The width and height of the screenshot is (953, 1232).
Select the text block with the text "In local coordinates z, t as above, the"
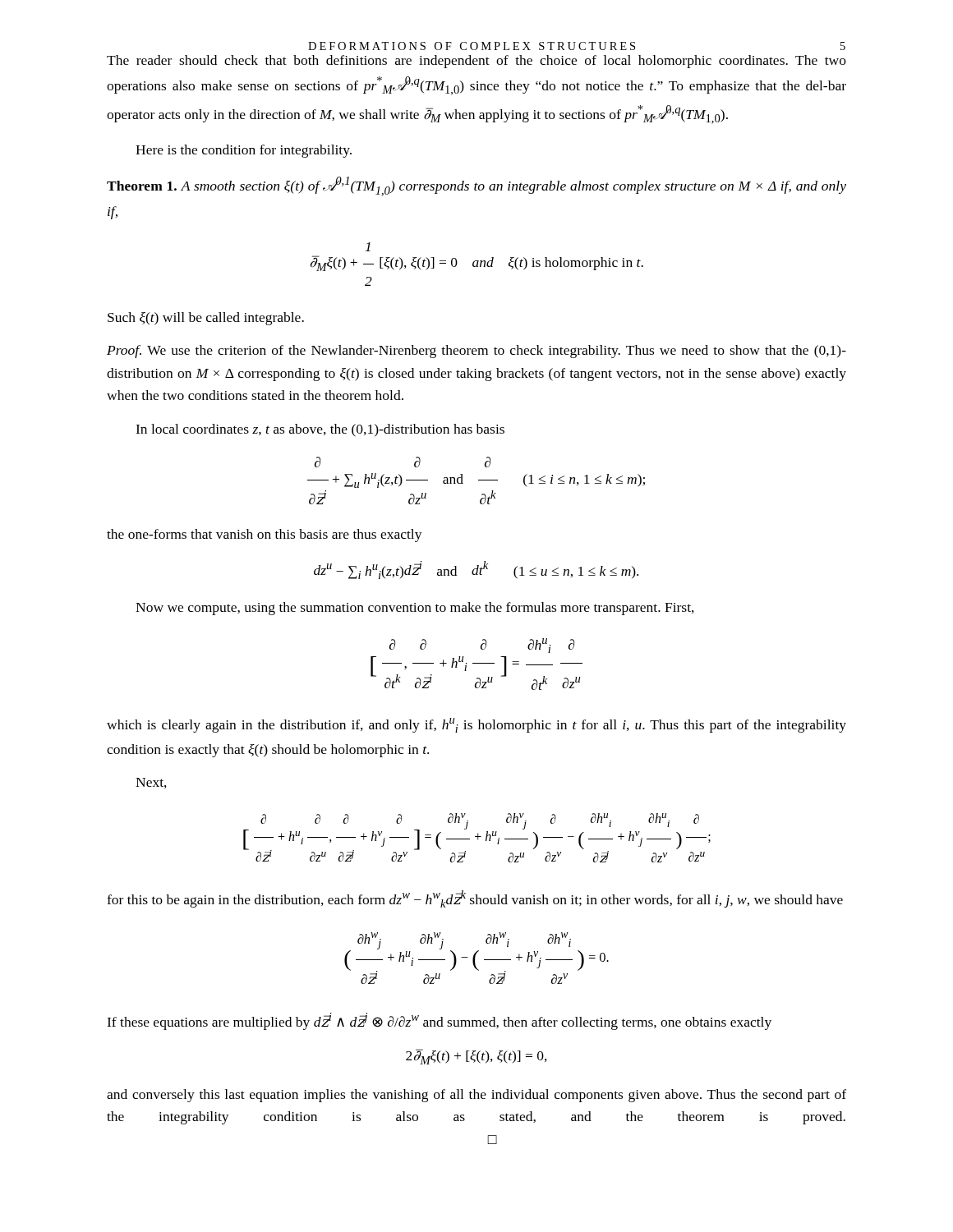320,429
